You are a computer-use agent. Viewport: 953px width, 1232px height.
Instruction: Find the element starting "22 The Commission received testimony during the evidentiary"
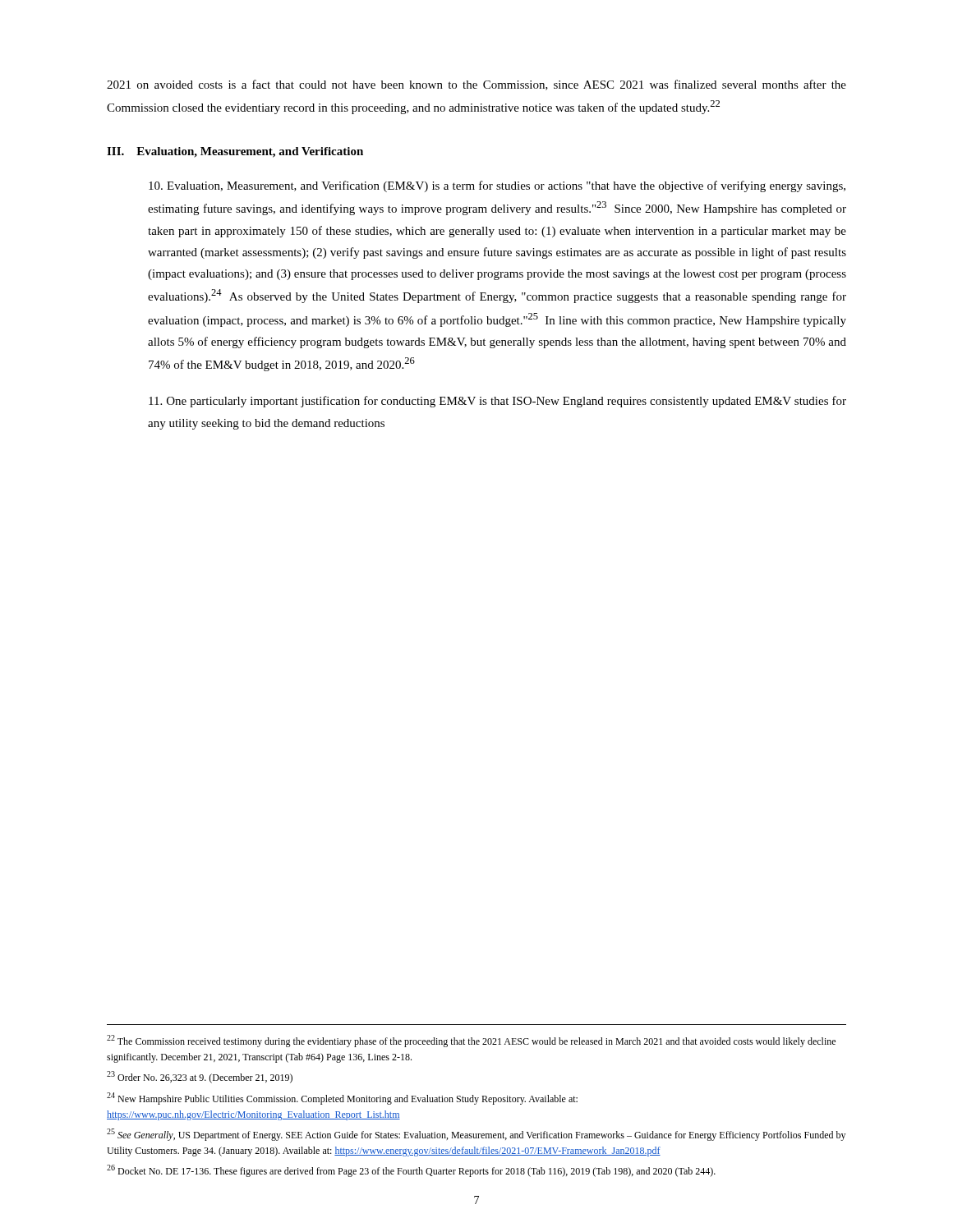click(x=476, y=1048)
